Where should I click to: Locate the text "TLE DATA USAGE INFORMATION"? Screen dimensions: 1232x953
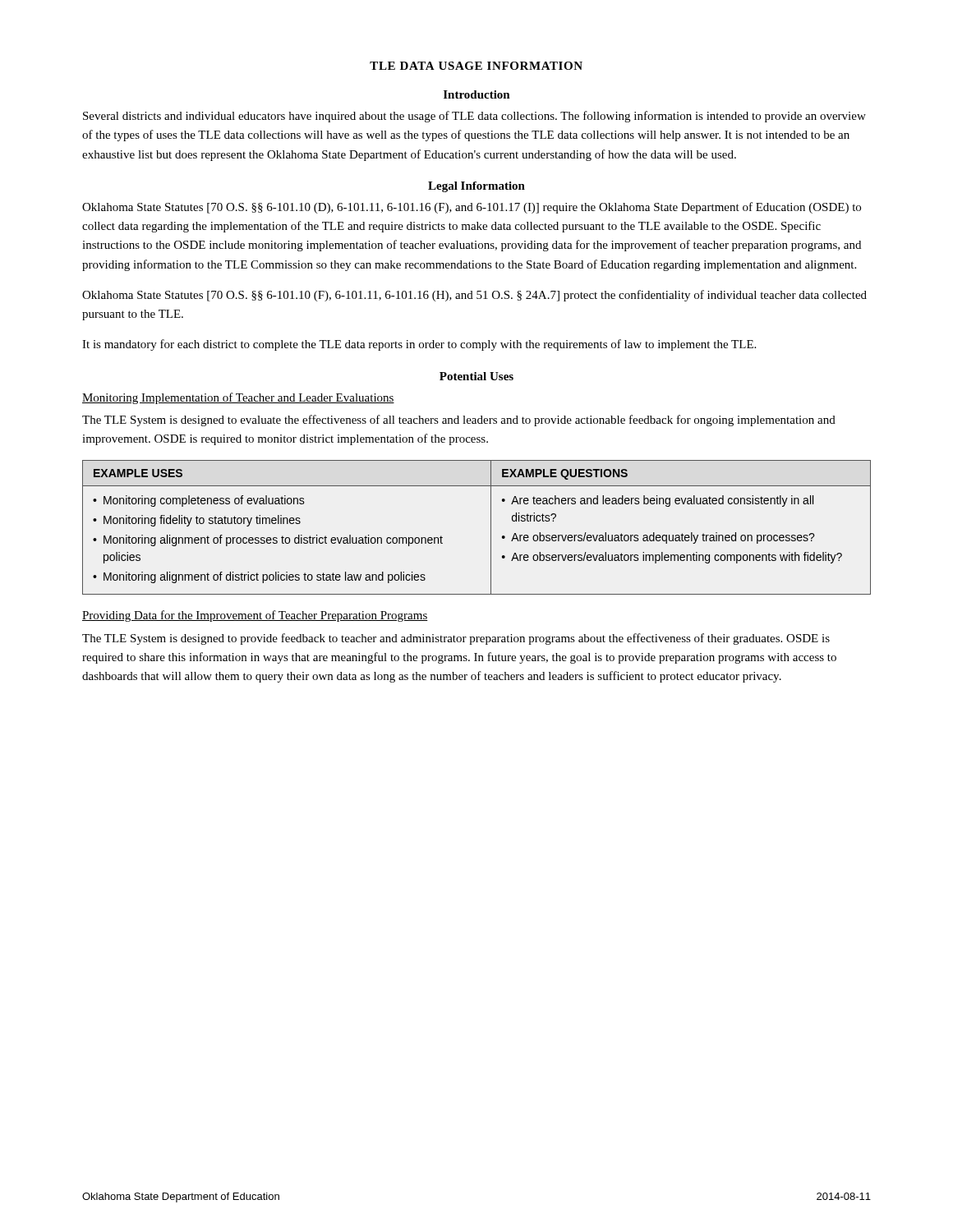[476, 66]
